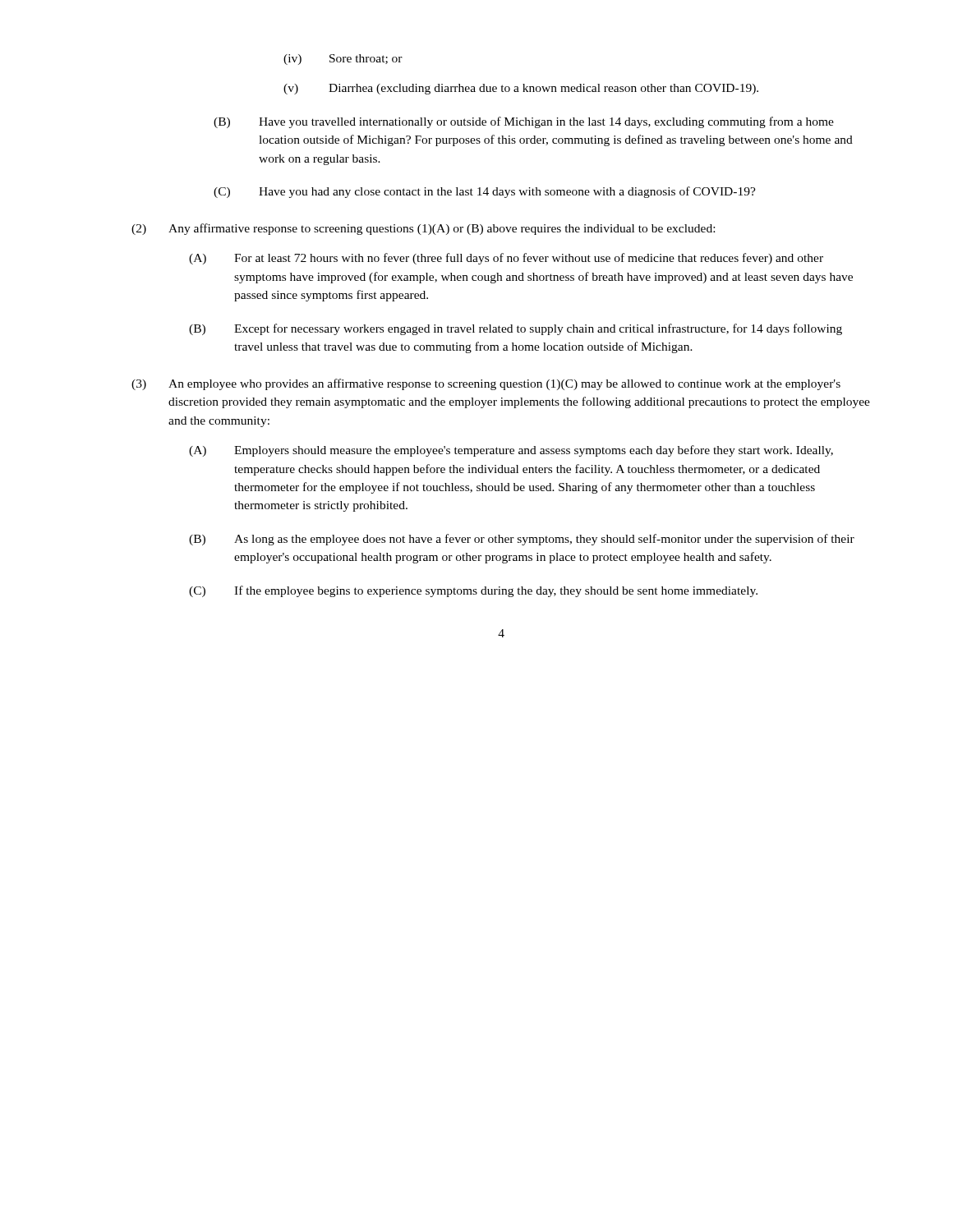Where is the passage that starts "(A) Employers should measure the"?
Screen dimensions: 1232x953
[530, 478]
